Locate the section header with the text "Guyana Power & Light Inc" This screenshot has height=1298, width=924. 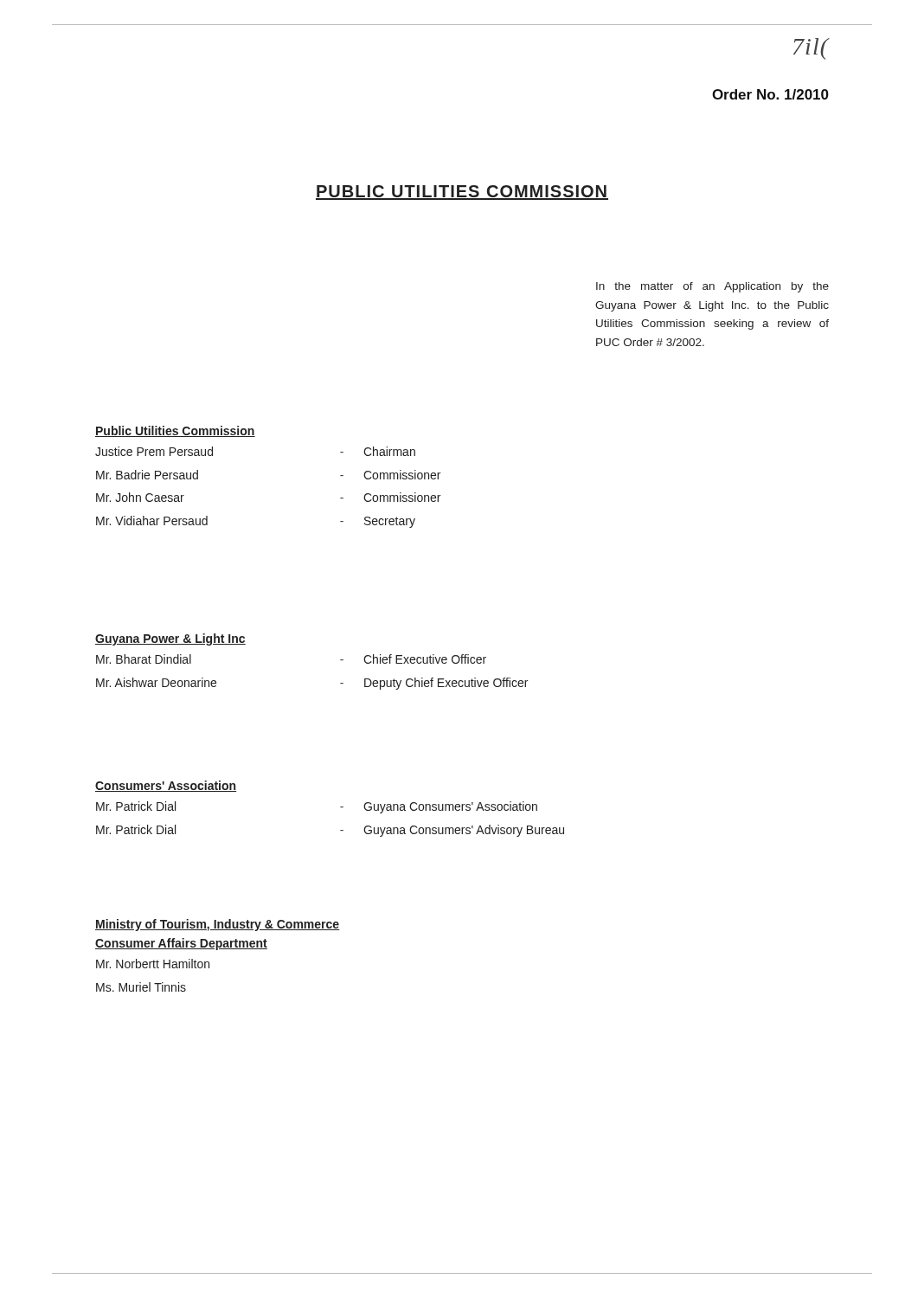pyautogui.click(x=170, y=639)
